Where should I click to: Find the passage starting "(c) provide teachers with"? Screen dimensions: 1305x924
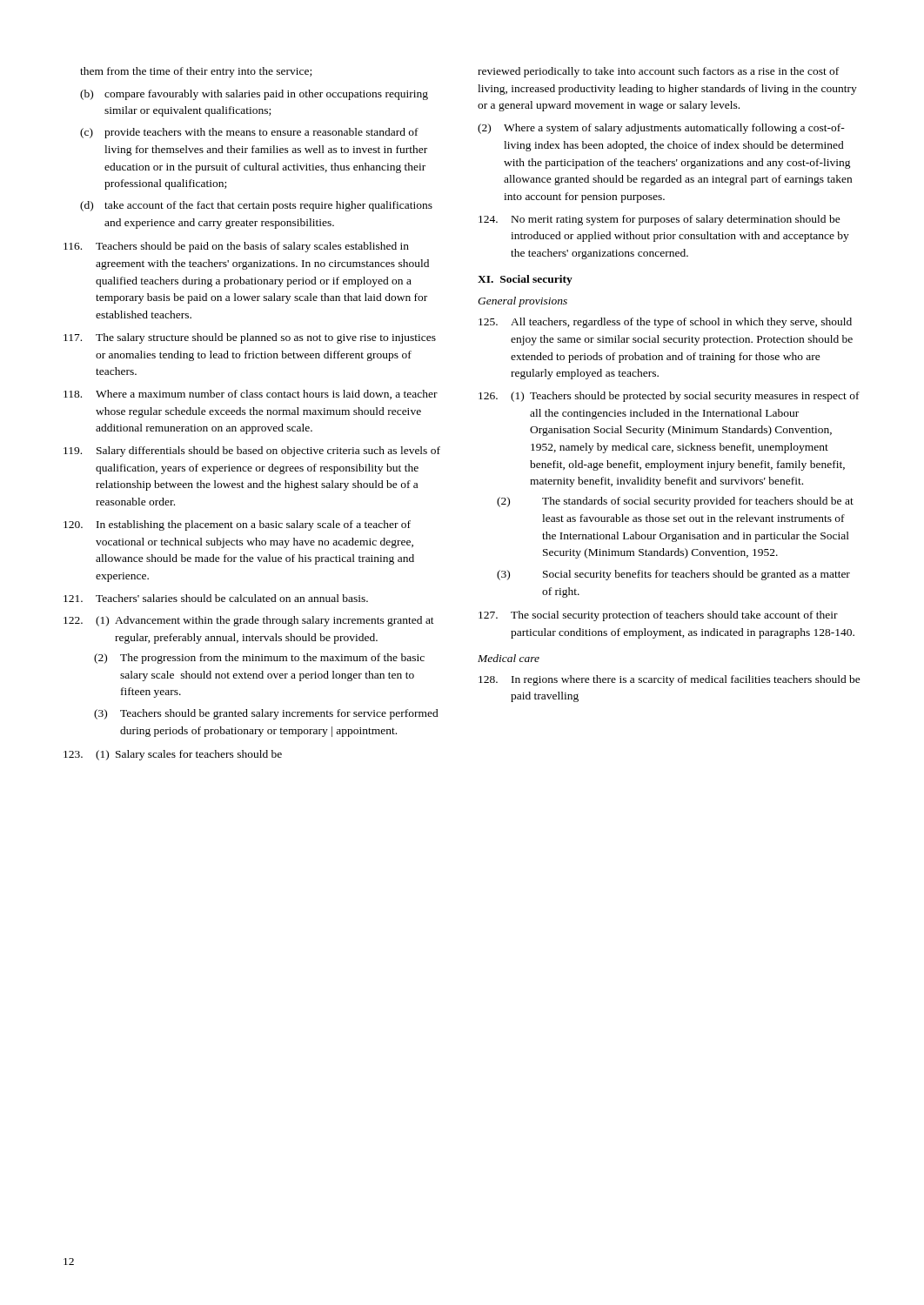click(263, 158)
